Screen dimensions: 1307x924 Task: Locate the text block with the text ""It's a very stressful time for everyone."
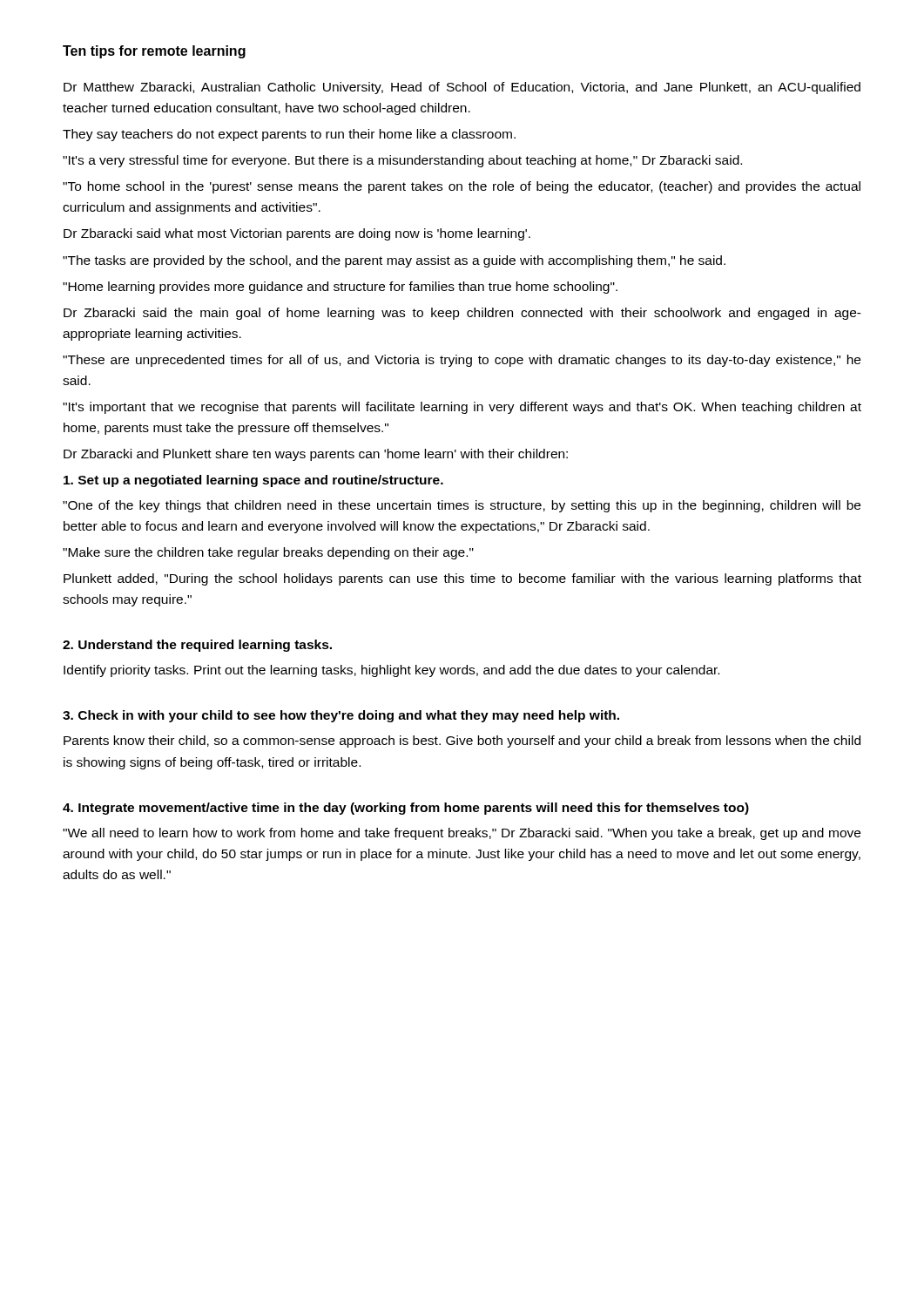click(403, 160)
